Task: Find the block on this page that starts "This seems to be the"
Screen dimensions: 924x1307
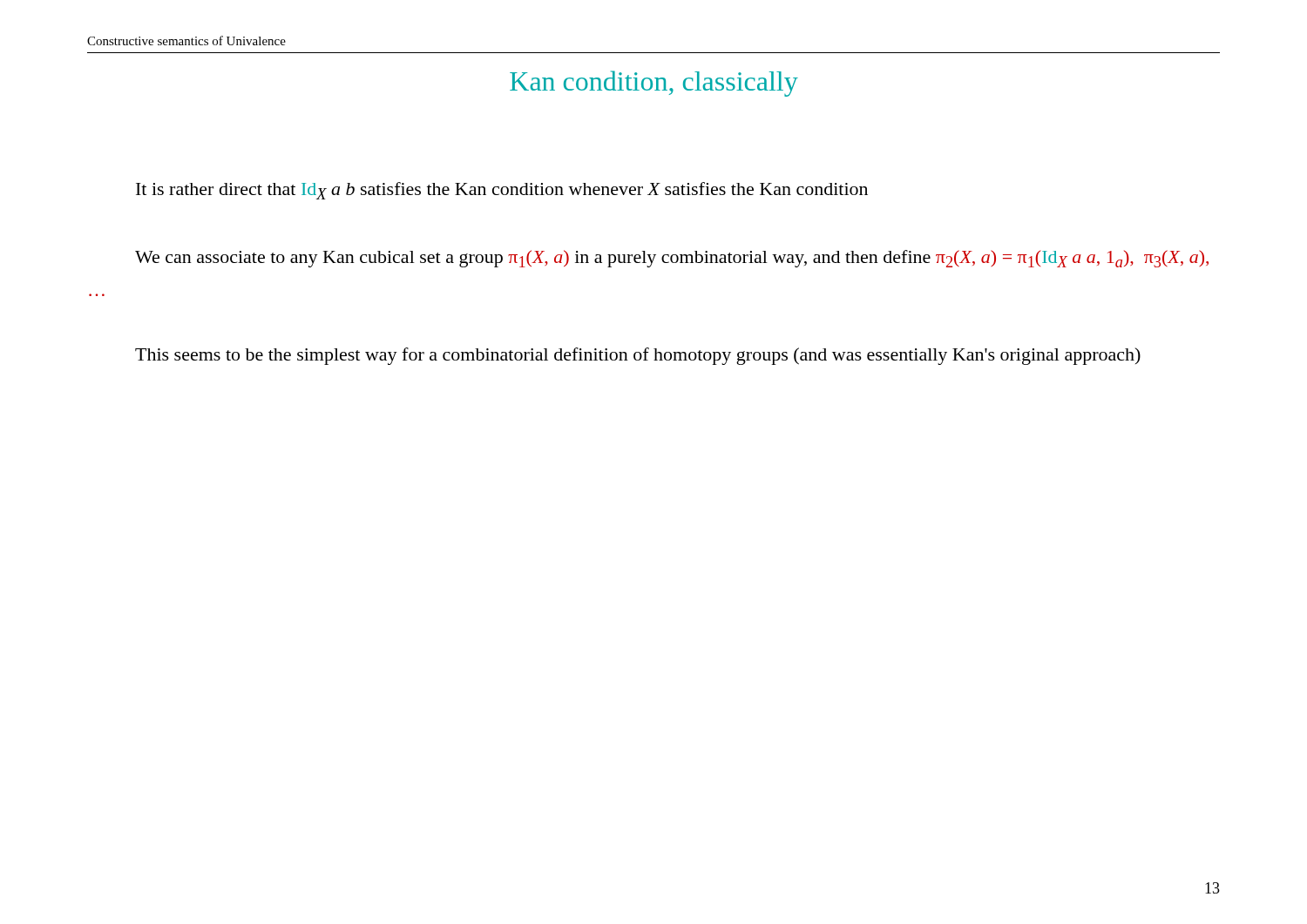Action: [638, 354]
